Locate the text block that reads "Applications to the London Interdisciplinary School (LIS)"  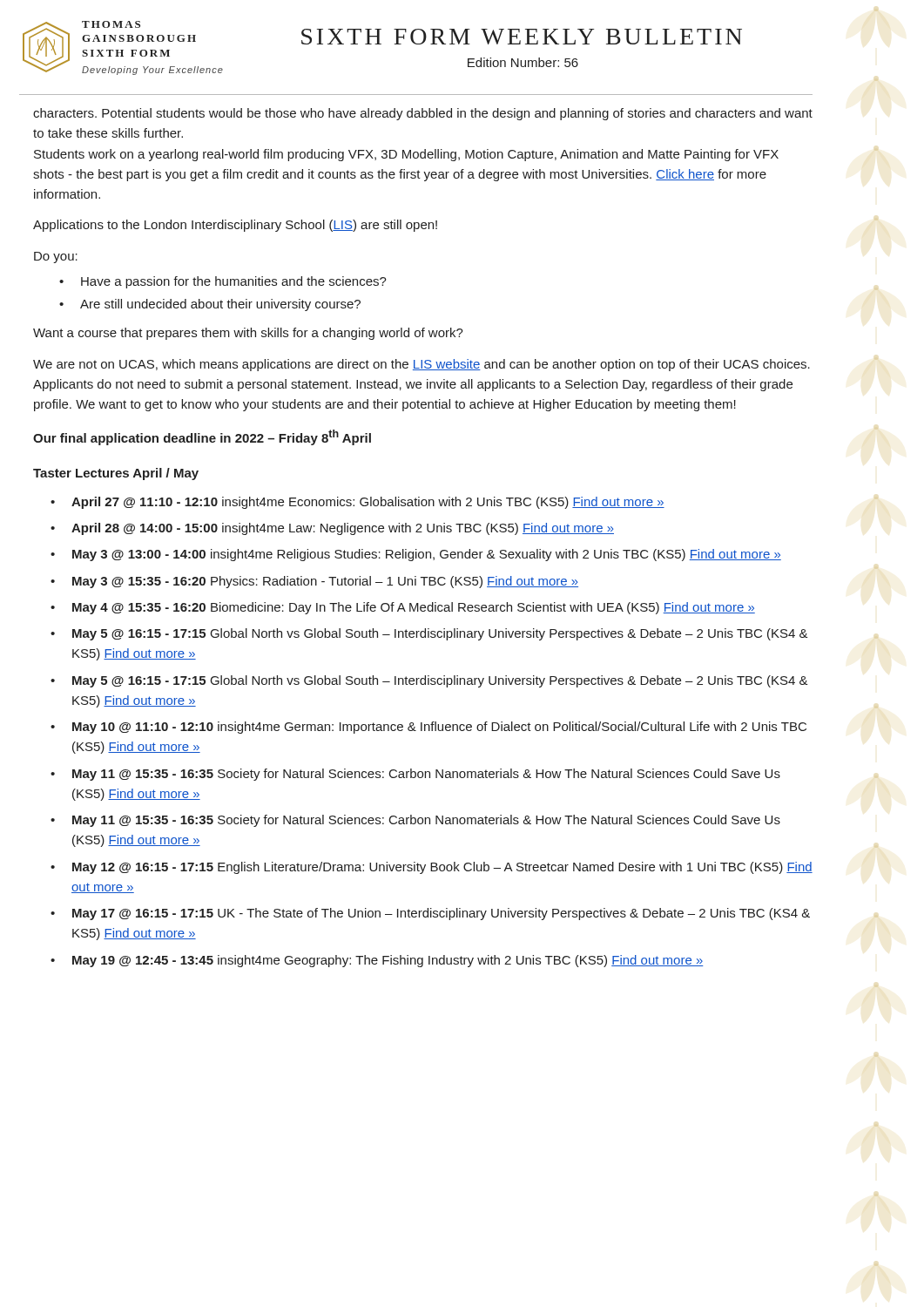pos(236,225)
